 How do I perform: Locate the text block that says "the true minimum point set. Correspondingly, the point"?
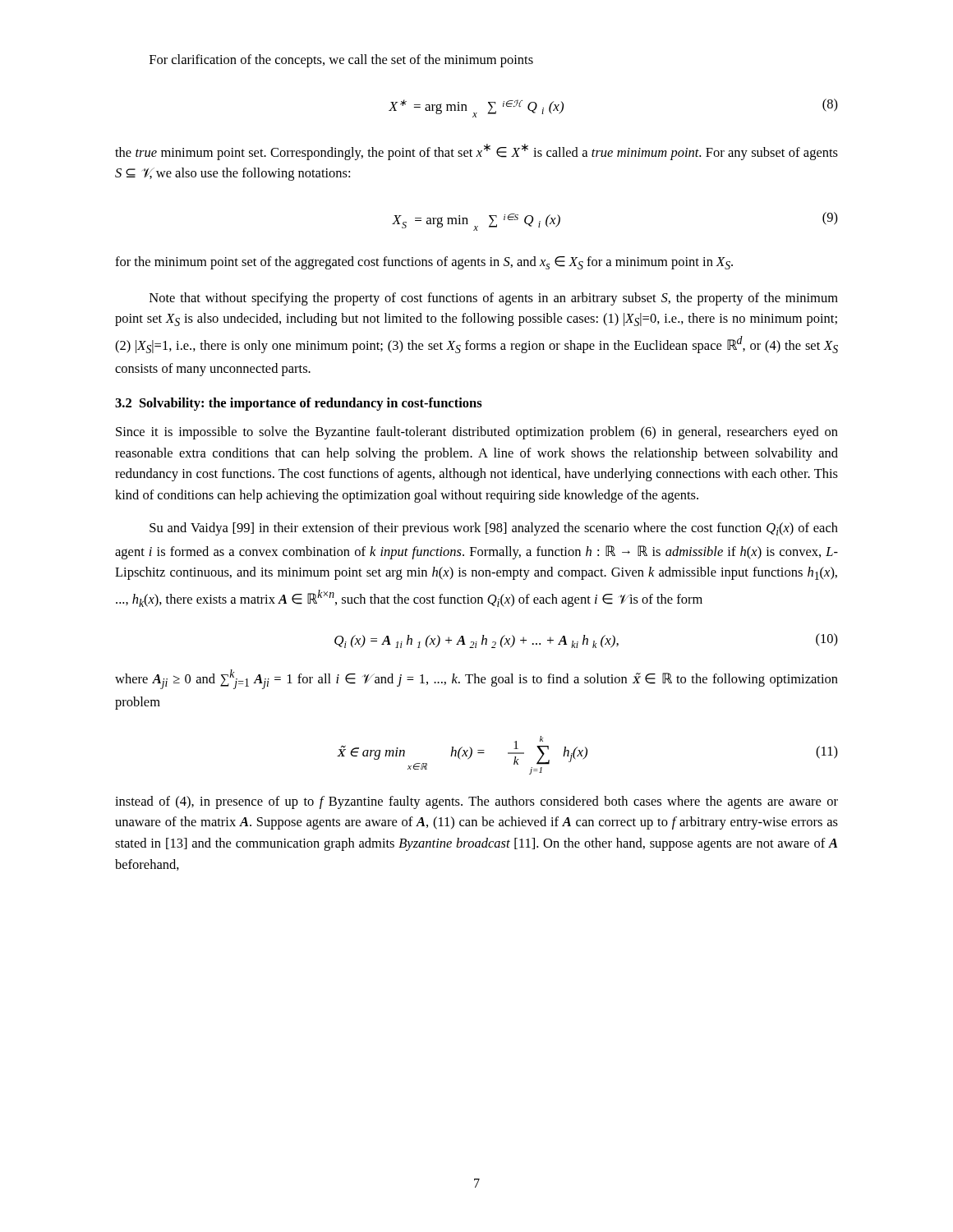tap(476, 161)
